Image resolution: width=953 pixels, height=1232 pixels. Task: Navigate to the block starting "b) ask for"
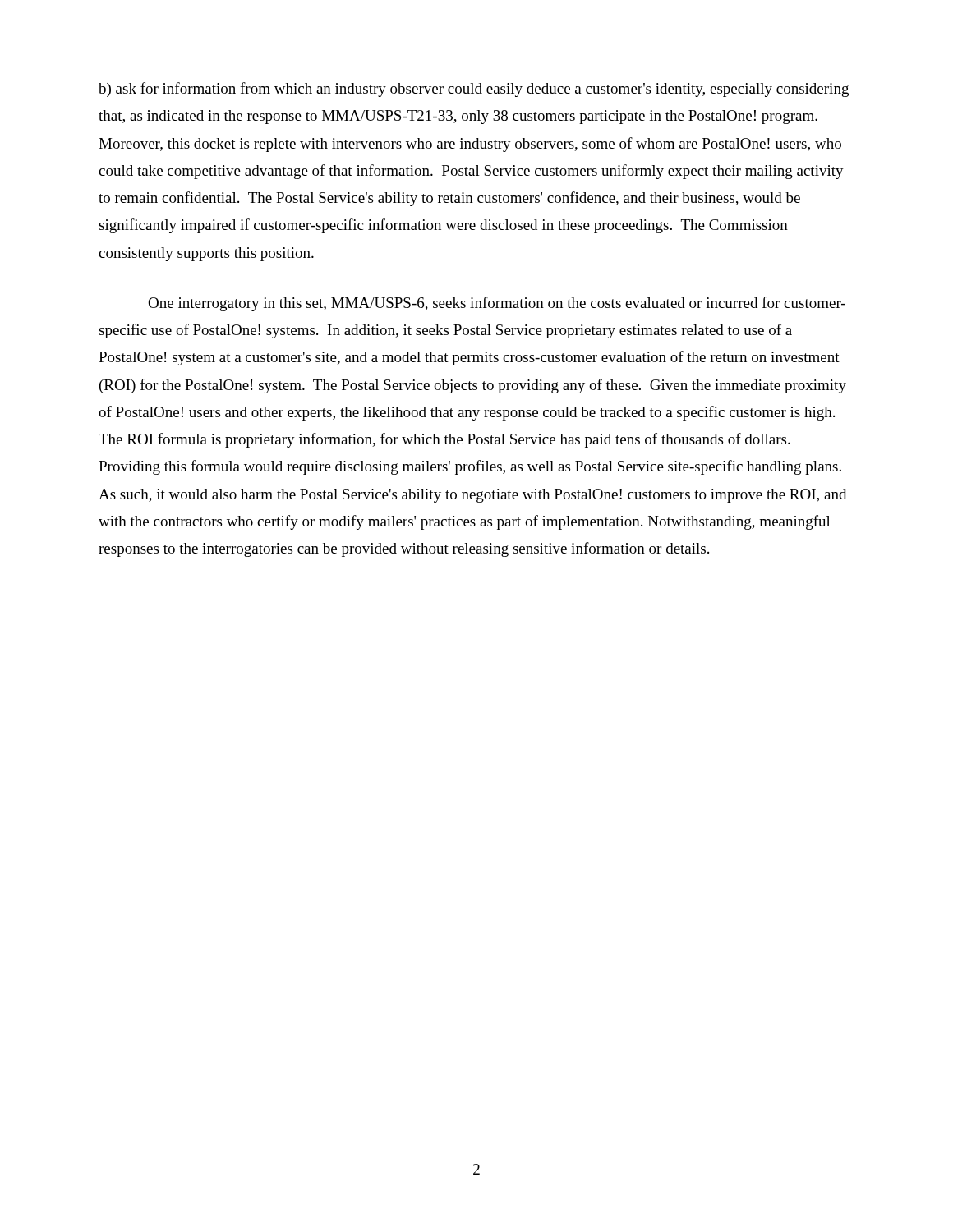click(476, 170)
